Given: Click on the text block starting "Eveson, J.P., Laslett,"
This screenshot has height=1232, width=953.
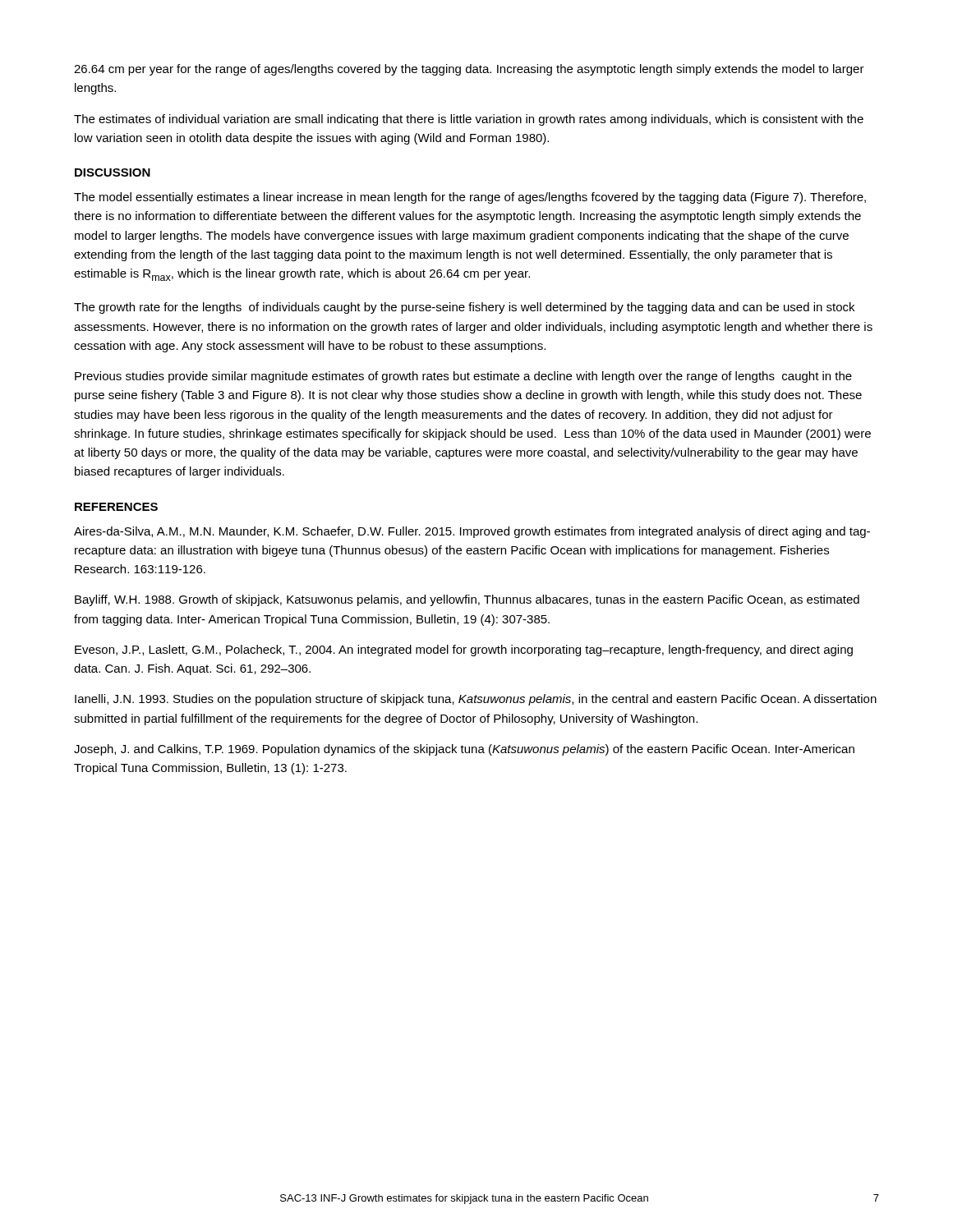Looking at the screenshot, I should [x=464, y=659].
